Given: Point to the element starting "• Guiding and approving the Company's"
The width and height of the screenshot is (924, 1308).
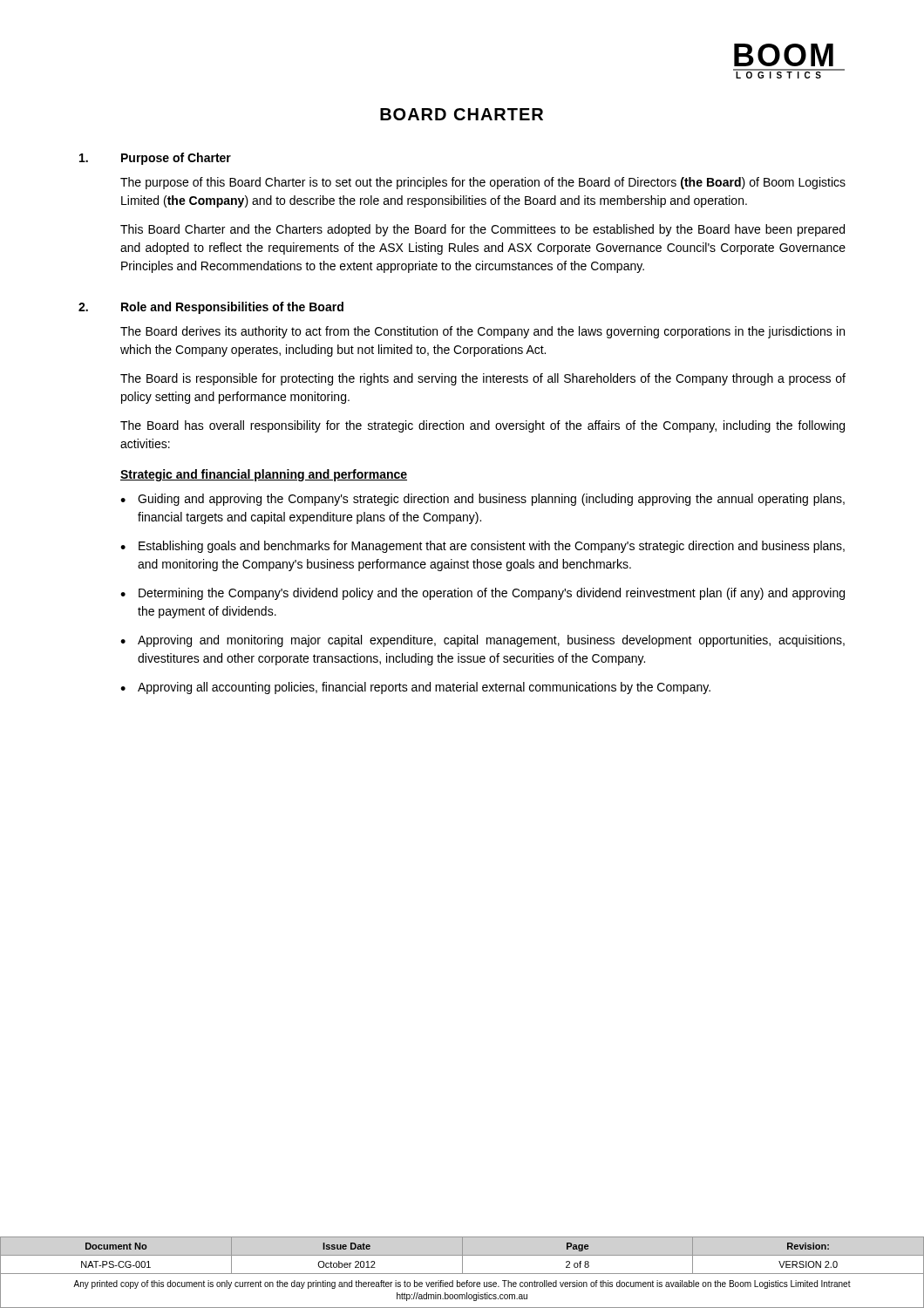Looking at the screenshot, I should pyautogui.click(x=483, y=508).
